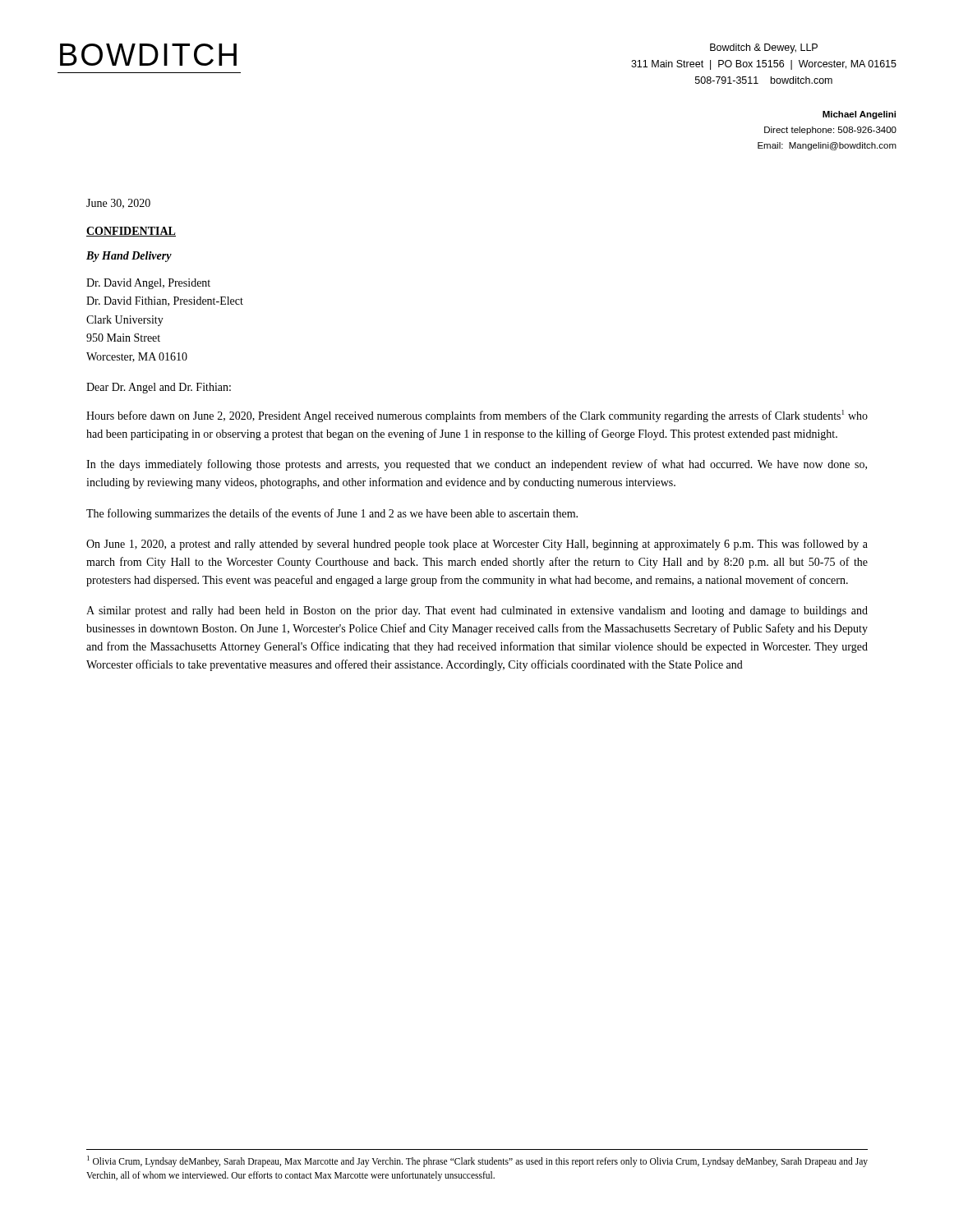Where is the passage that starts "Hours before dawn"?
The height and width of the screenshot is (1232, 954).
tap(477, 424)
